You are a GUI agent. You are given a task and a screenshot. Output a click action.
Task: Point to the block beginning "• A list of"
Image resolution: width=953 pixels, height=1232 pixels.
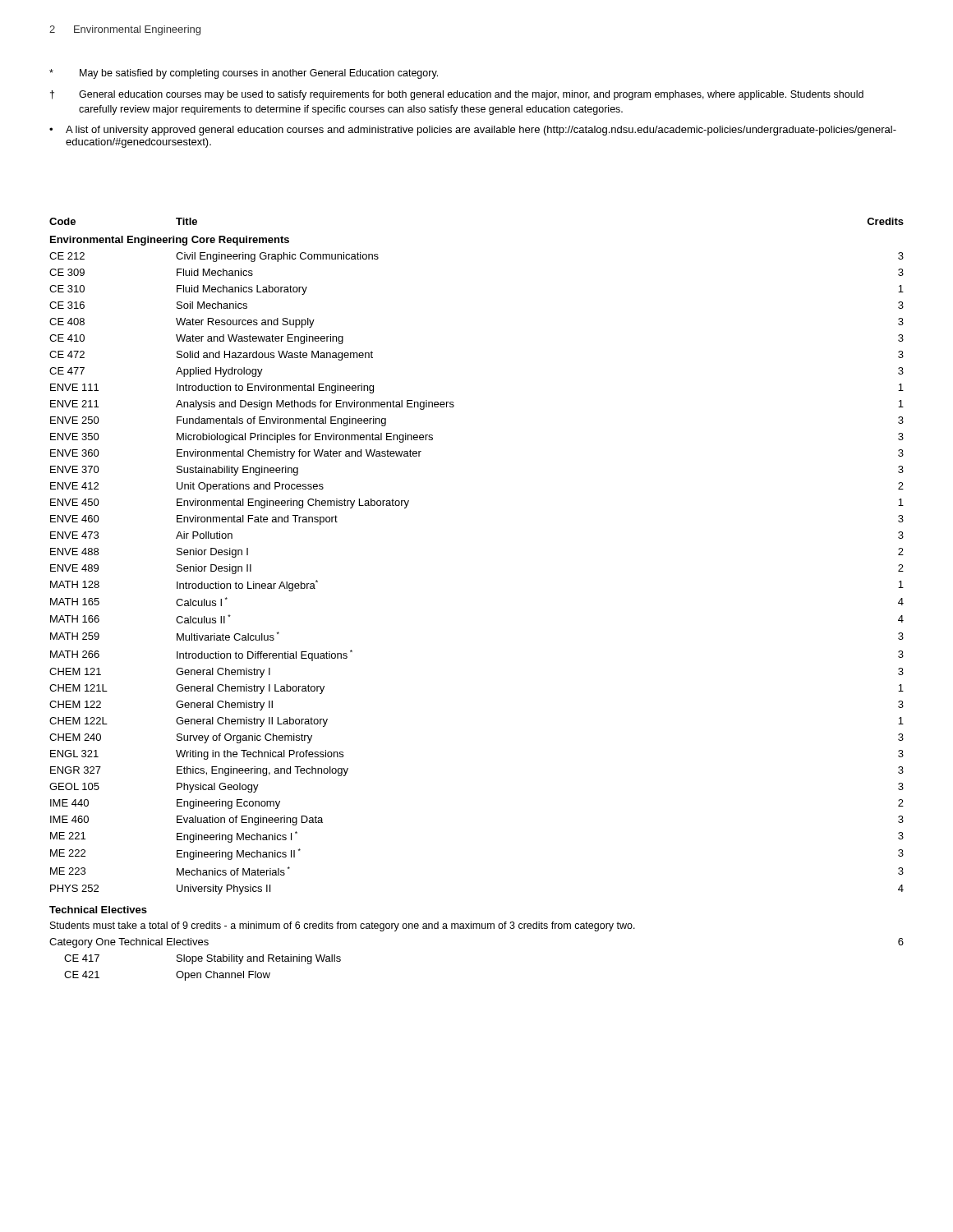point(476,136)
